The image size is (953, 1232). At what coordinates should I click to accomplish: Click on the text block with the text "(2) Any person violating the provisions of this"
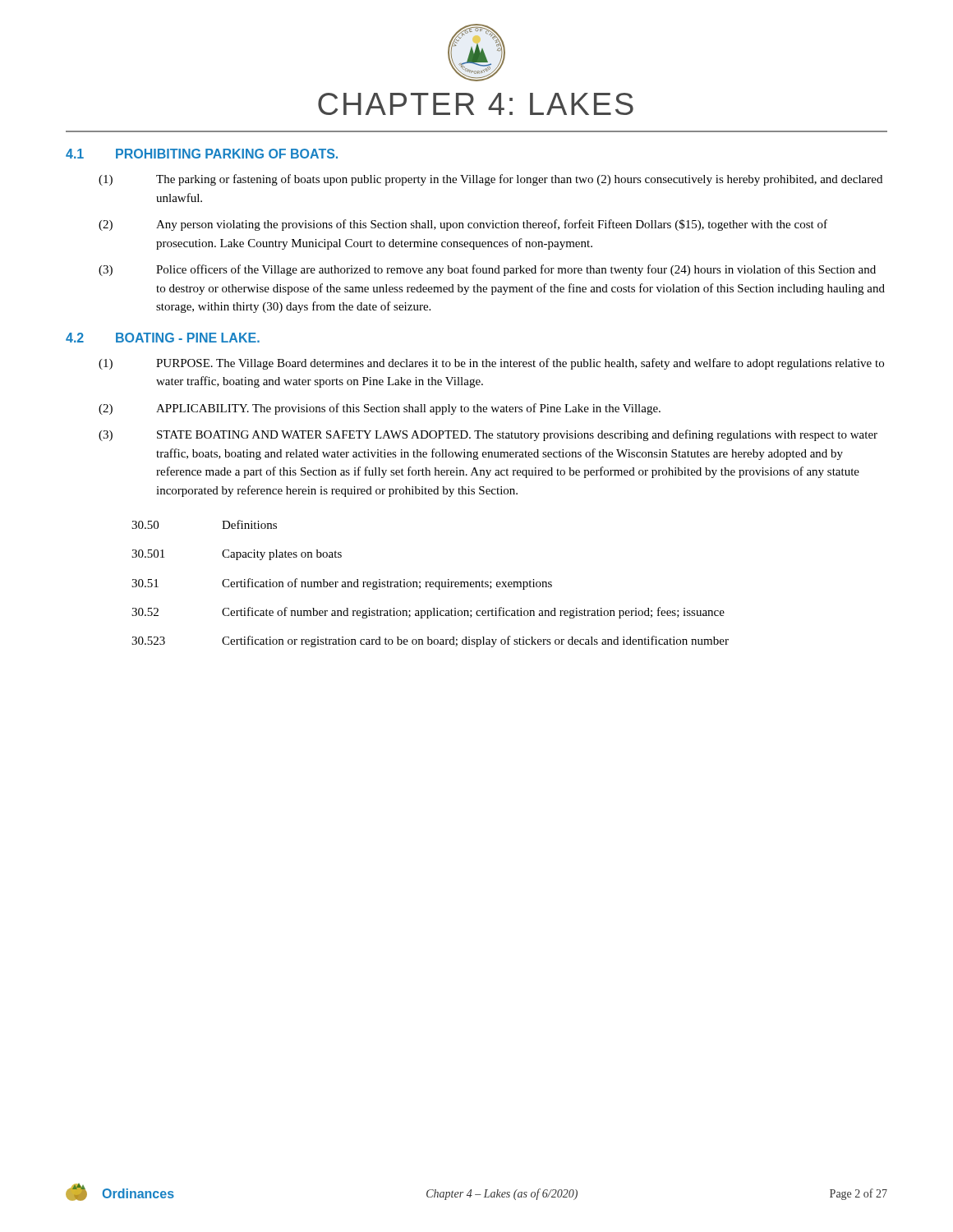tap(476, 234)
